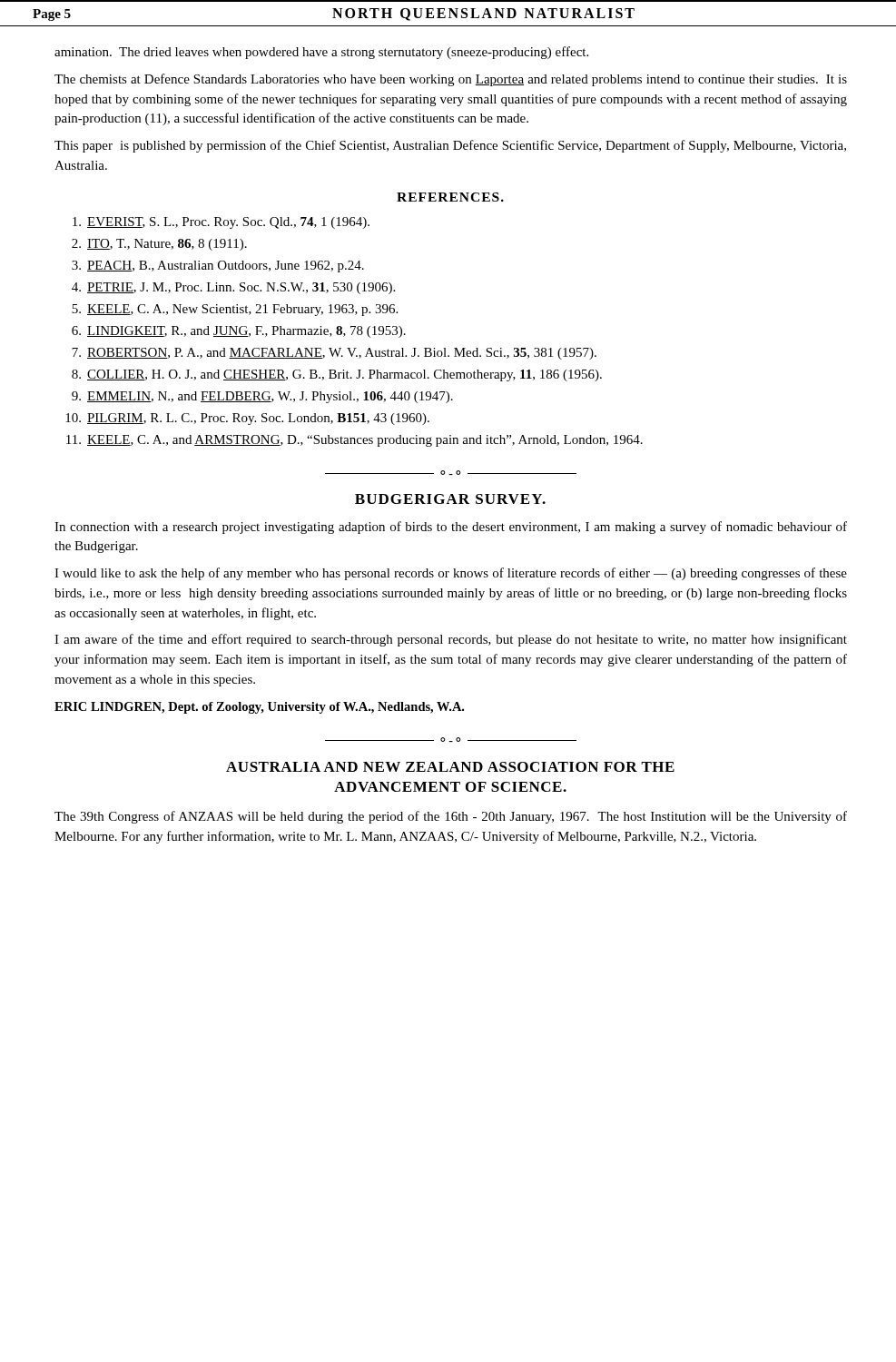
Task: Click on the region starting "I am aware of the"
Action: point(451,659)
